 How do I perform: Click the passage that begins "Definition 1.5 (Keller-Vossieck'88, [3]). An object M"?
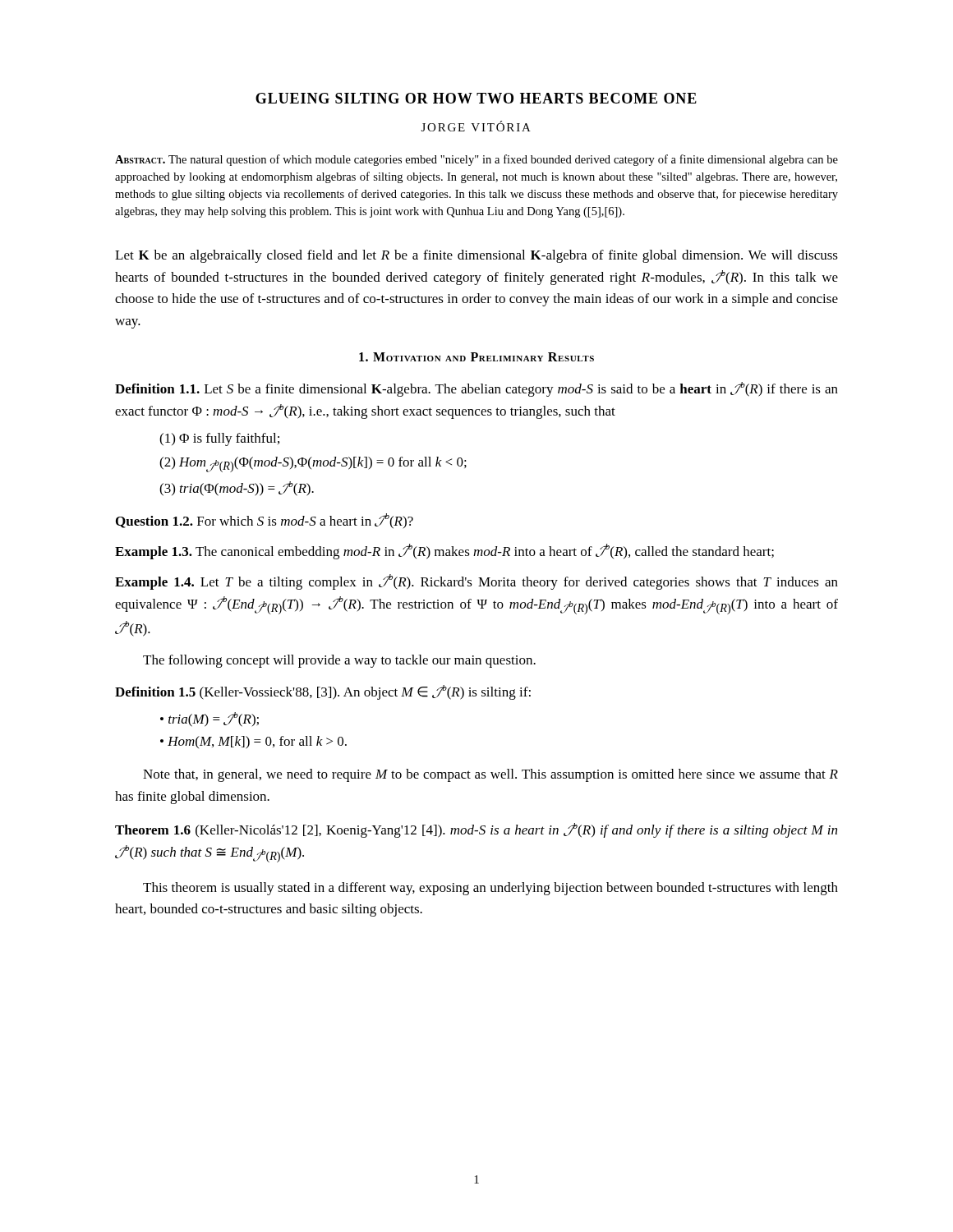coord(323,691)
